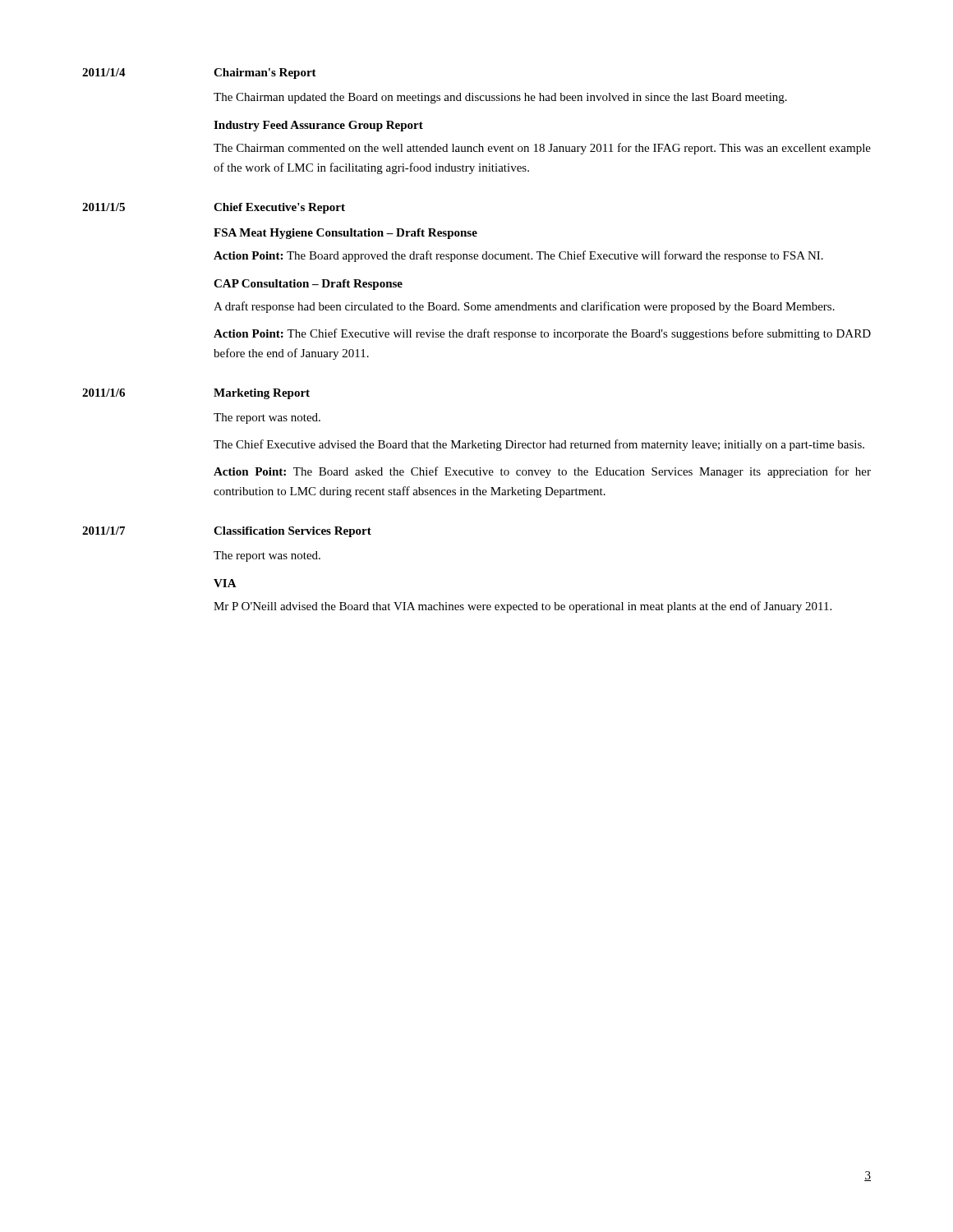Click on the text block starting "Mr P O'Neill advised the Board that VIA"
Viewport: 953px width, 1232px height.
pyautogui.click(x=523, y=606)
